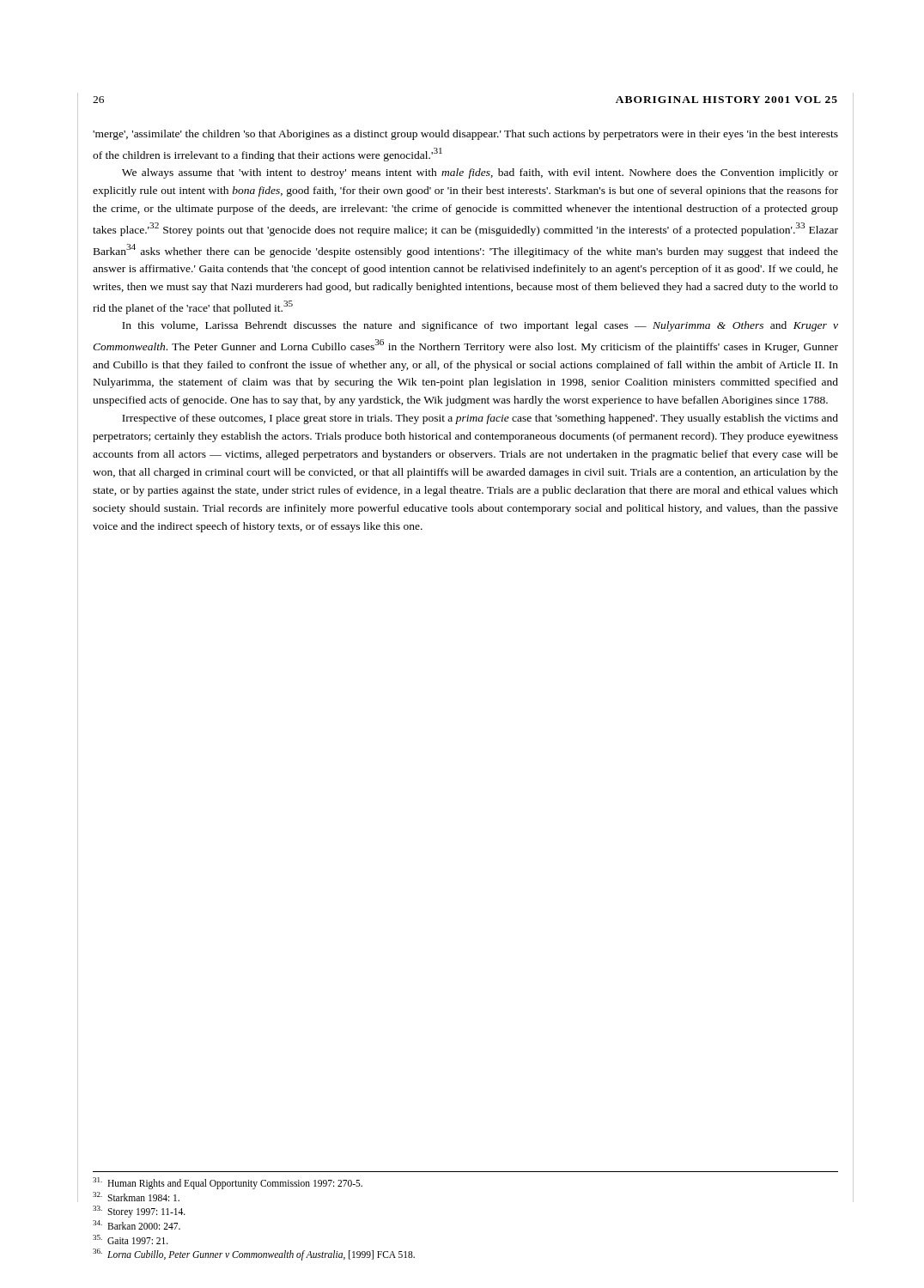This screenshot has height=1288, width=924.
Task: Point to the text block starting "In this volume, Larissa Behrendt"
Action: pyautogui.click(x=465, y=363)
